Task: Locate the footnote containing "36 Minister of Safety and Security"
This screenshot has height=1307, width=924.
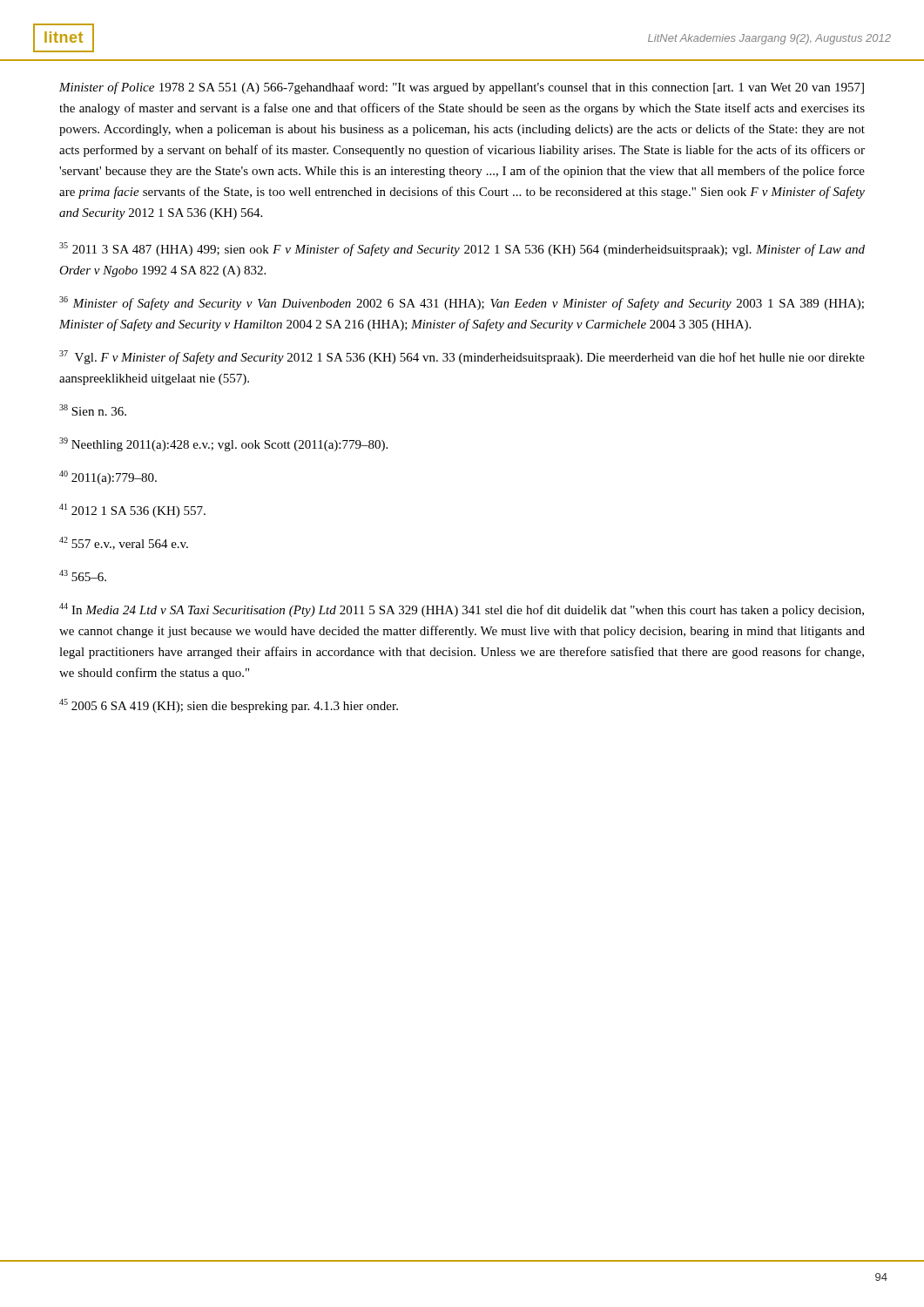Action: [x=462, y=313]
